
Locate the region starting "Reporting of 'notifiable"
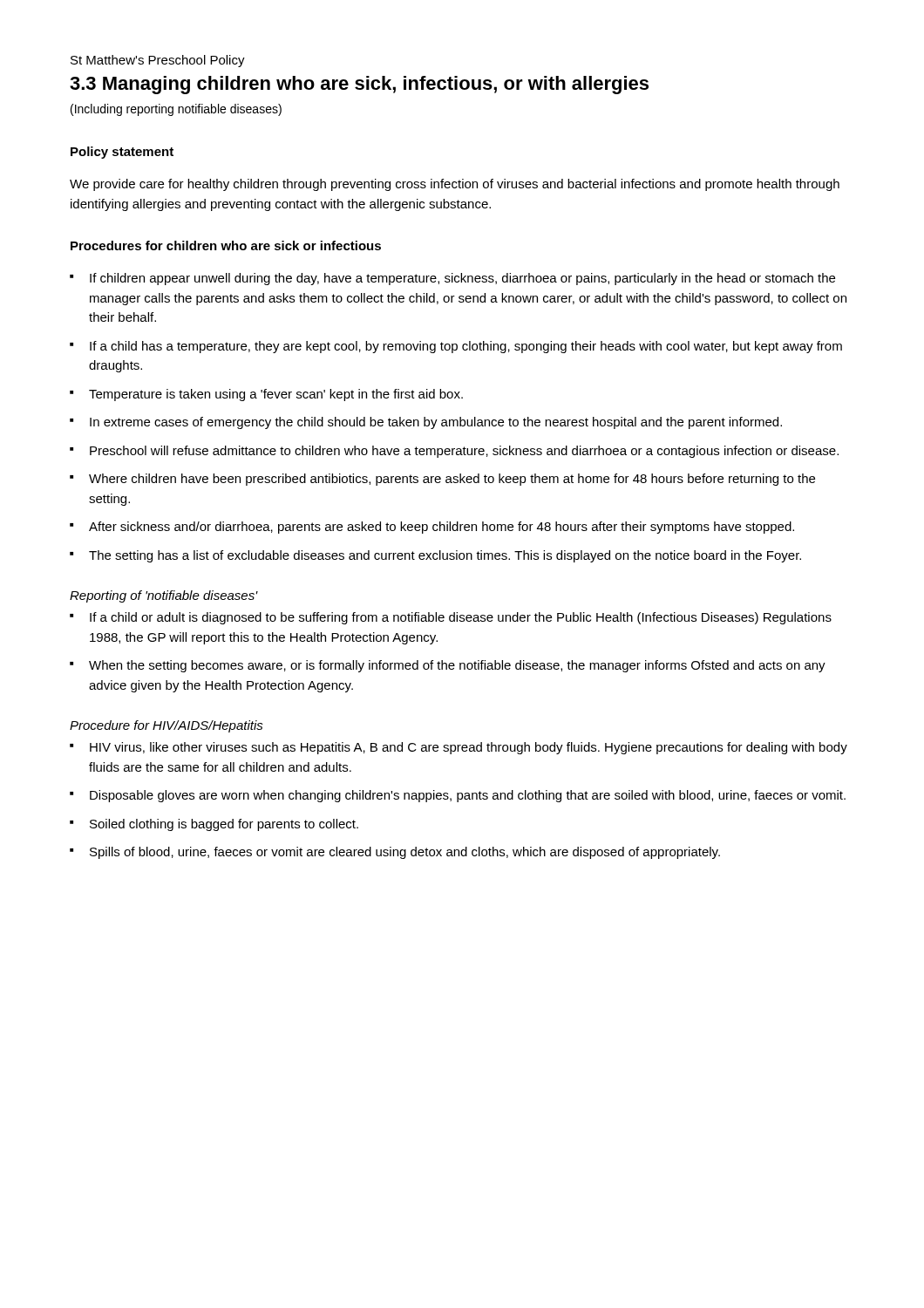(163, 595)
